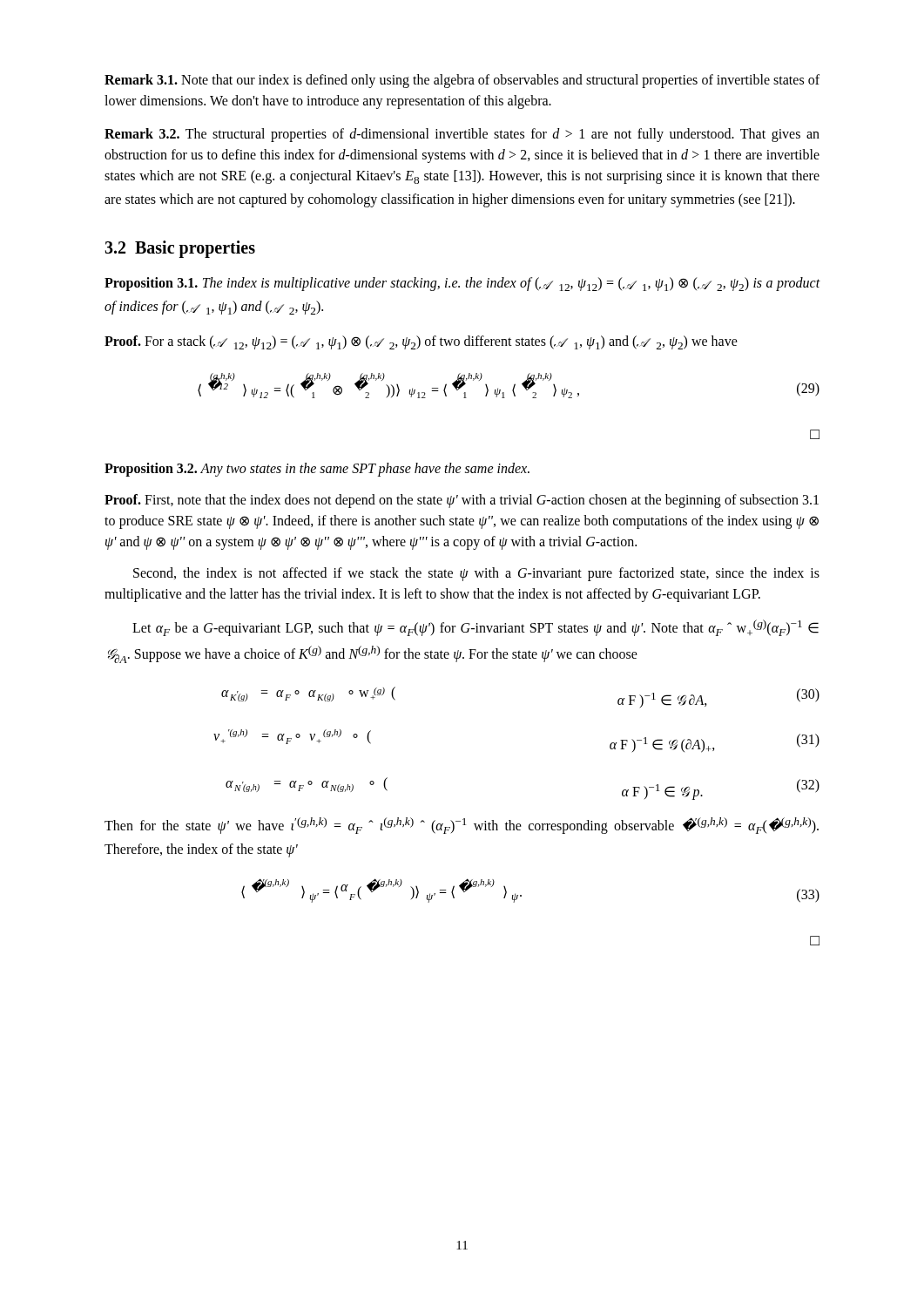
Task: Select the text block that reads "Then for the"
Action: 462,837
